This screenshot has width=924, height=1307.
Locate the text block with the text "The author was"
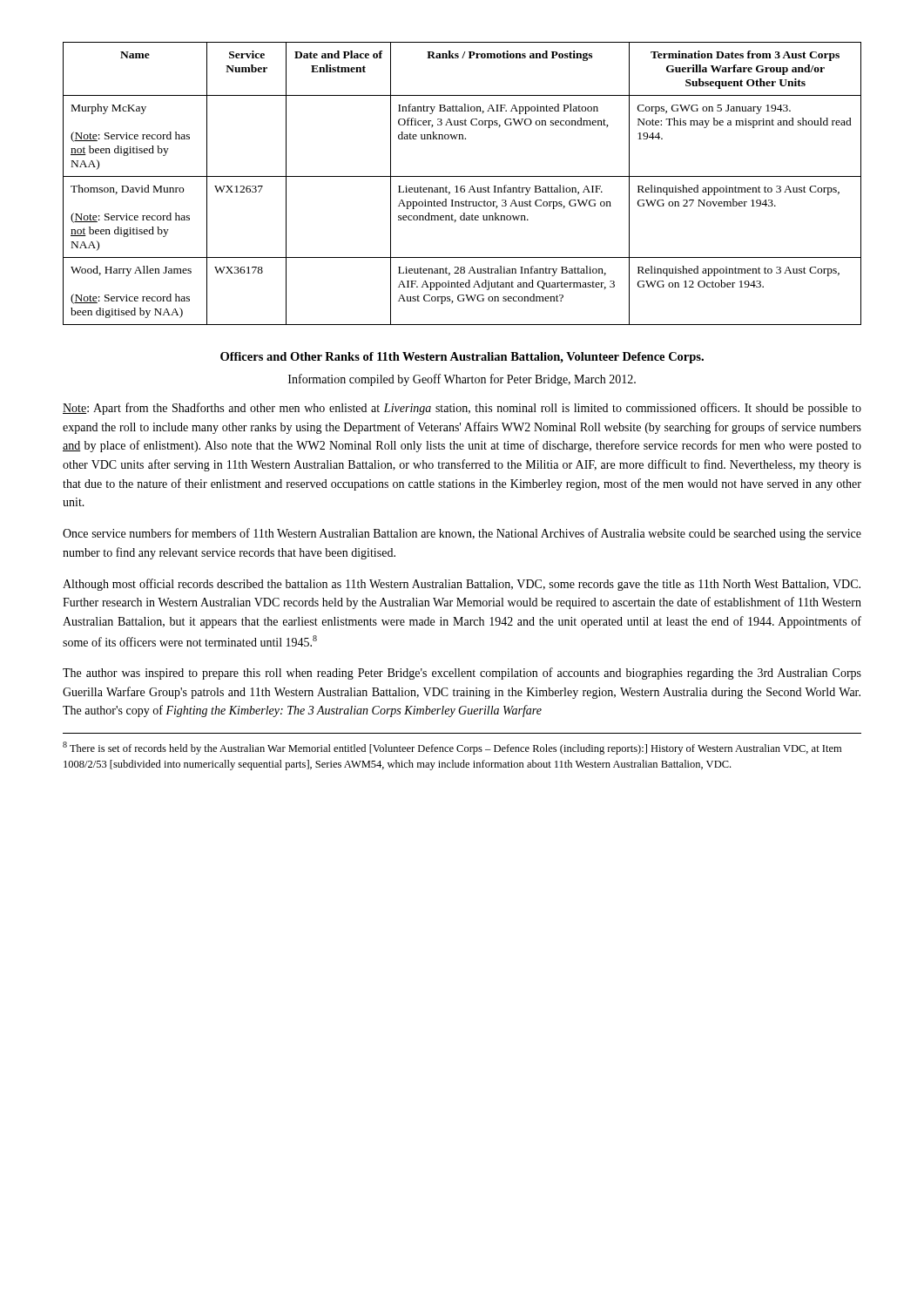tap(462, 692)
